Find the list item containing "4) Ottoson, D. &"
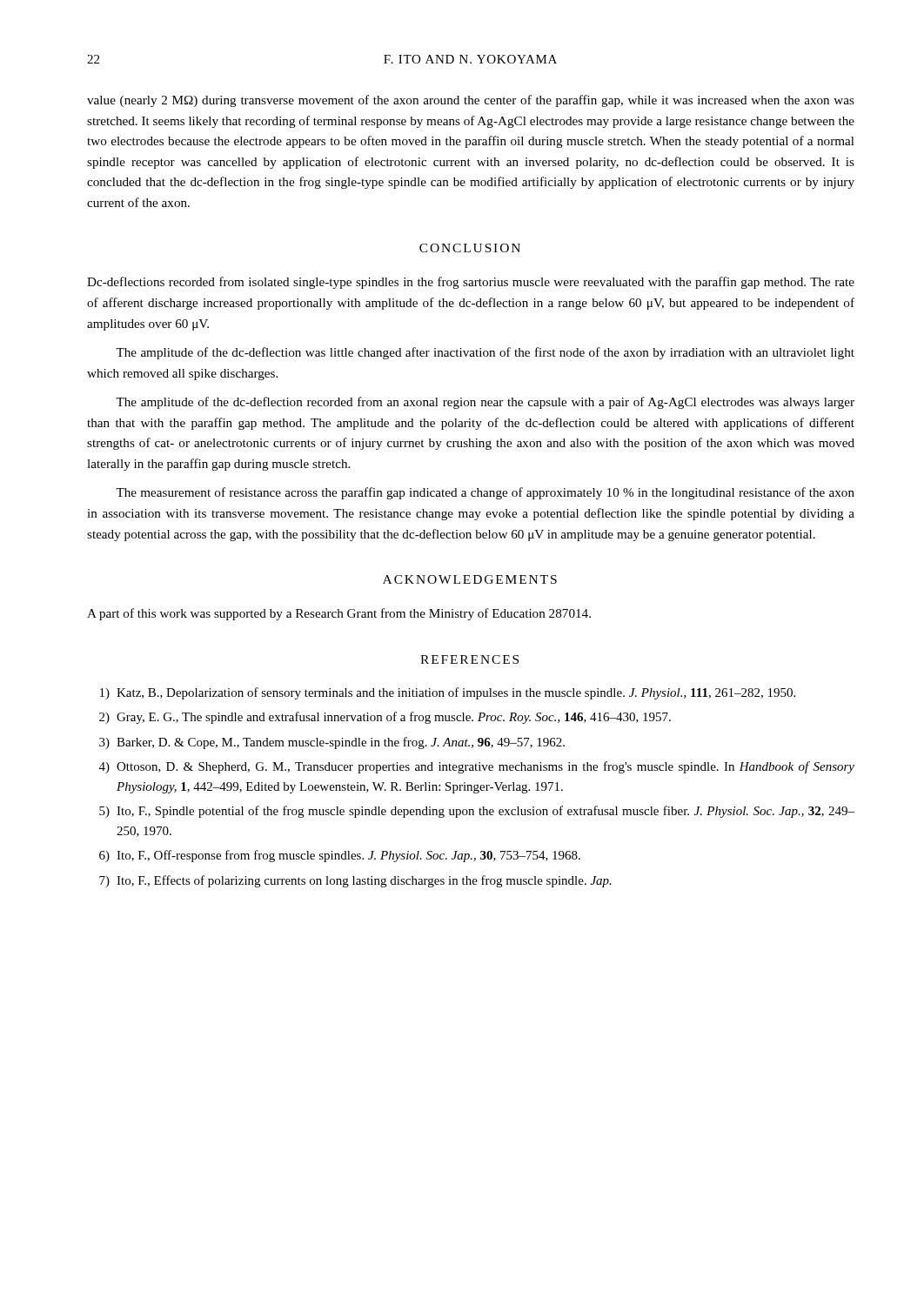924x1305 pixels. click(471, 777)
